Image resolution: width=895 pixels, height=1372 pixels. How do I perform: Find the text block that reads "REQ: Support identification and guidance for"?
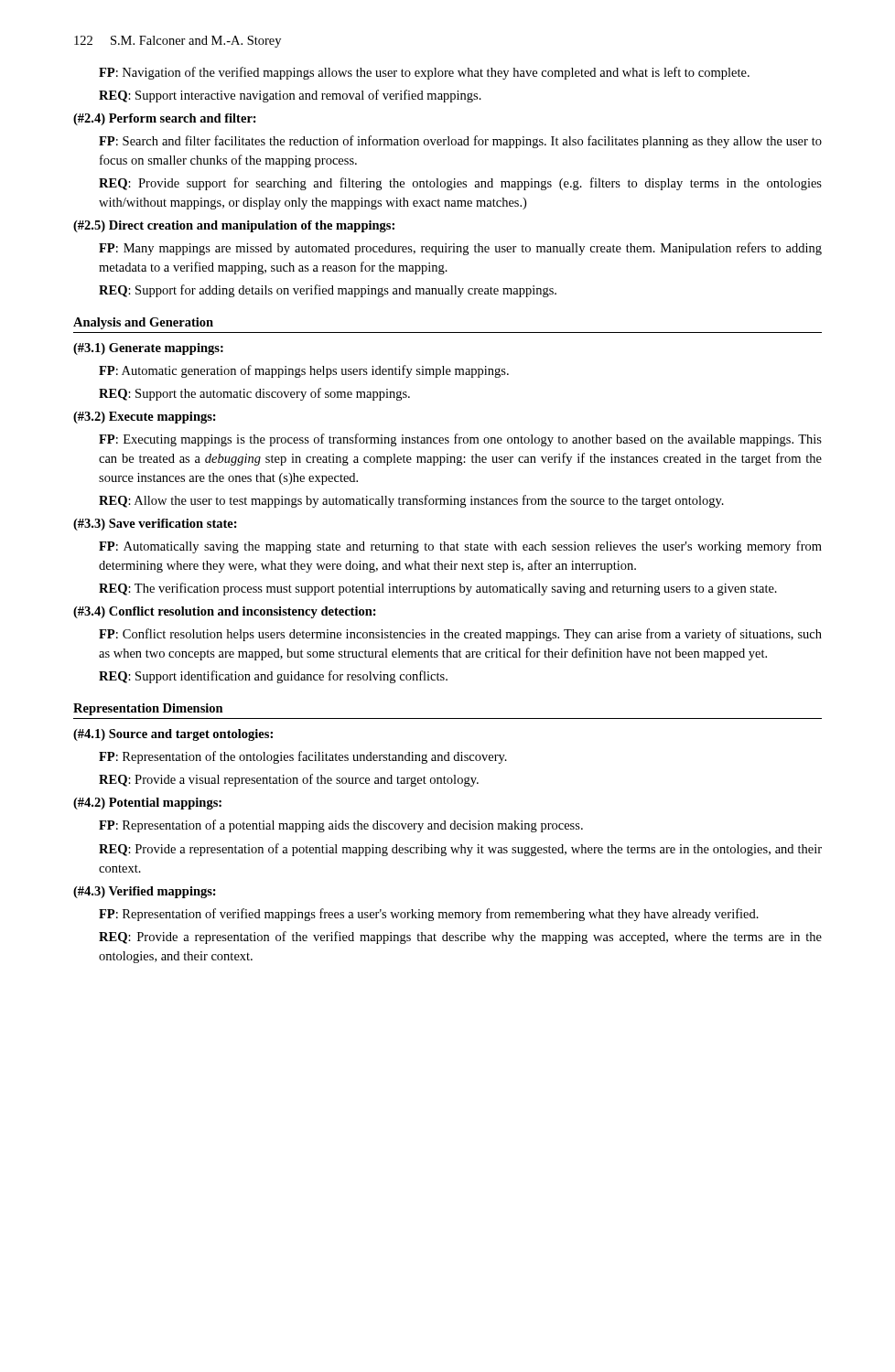click(274, 676)
